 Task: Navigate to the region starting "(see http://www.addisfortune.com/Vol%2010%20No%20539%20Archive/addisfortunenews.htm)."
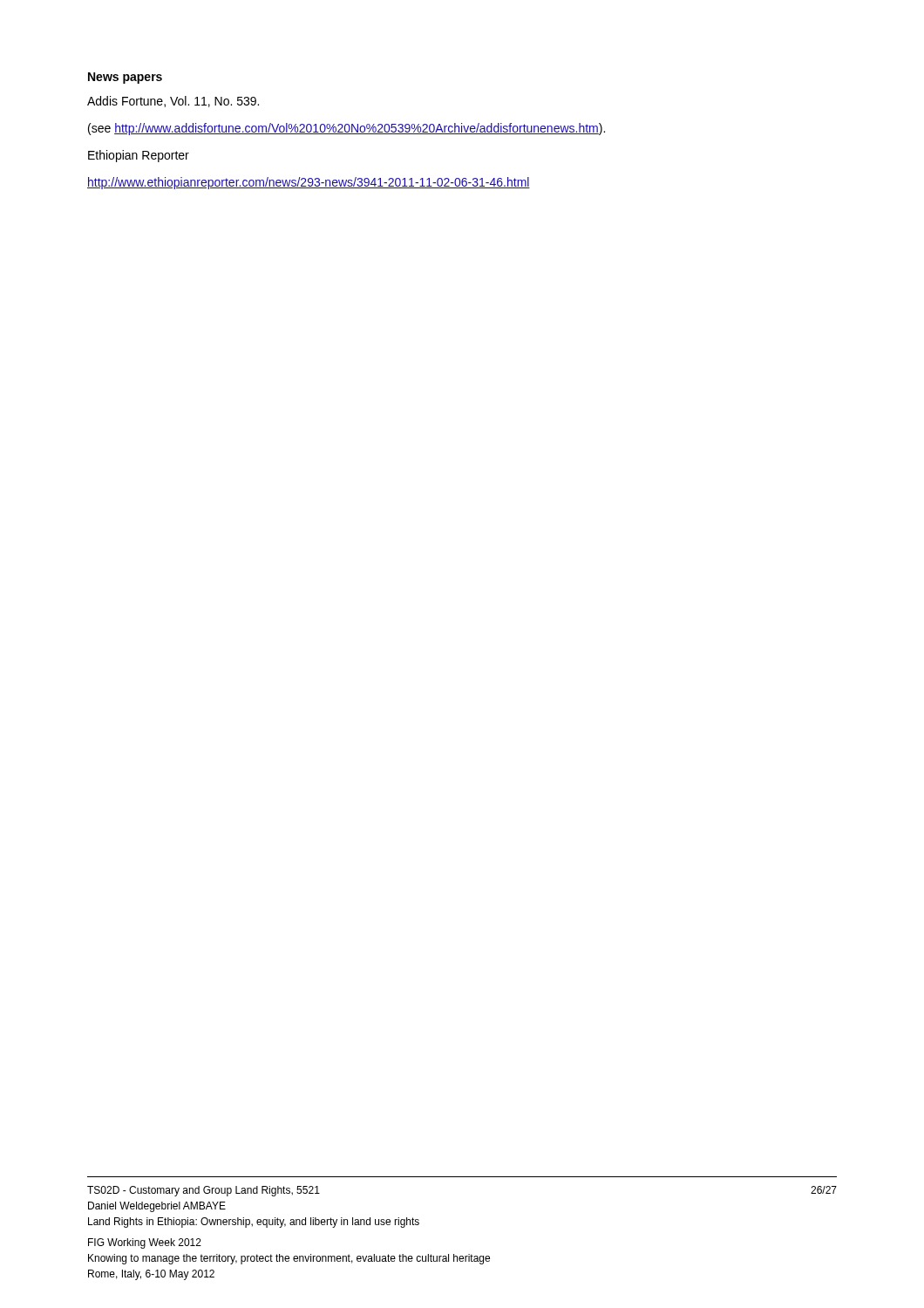click(347, 128)
